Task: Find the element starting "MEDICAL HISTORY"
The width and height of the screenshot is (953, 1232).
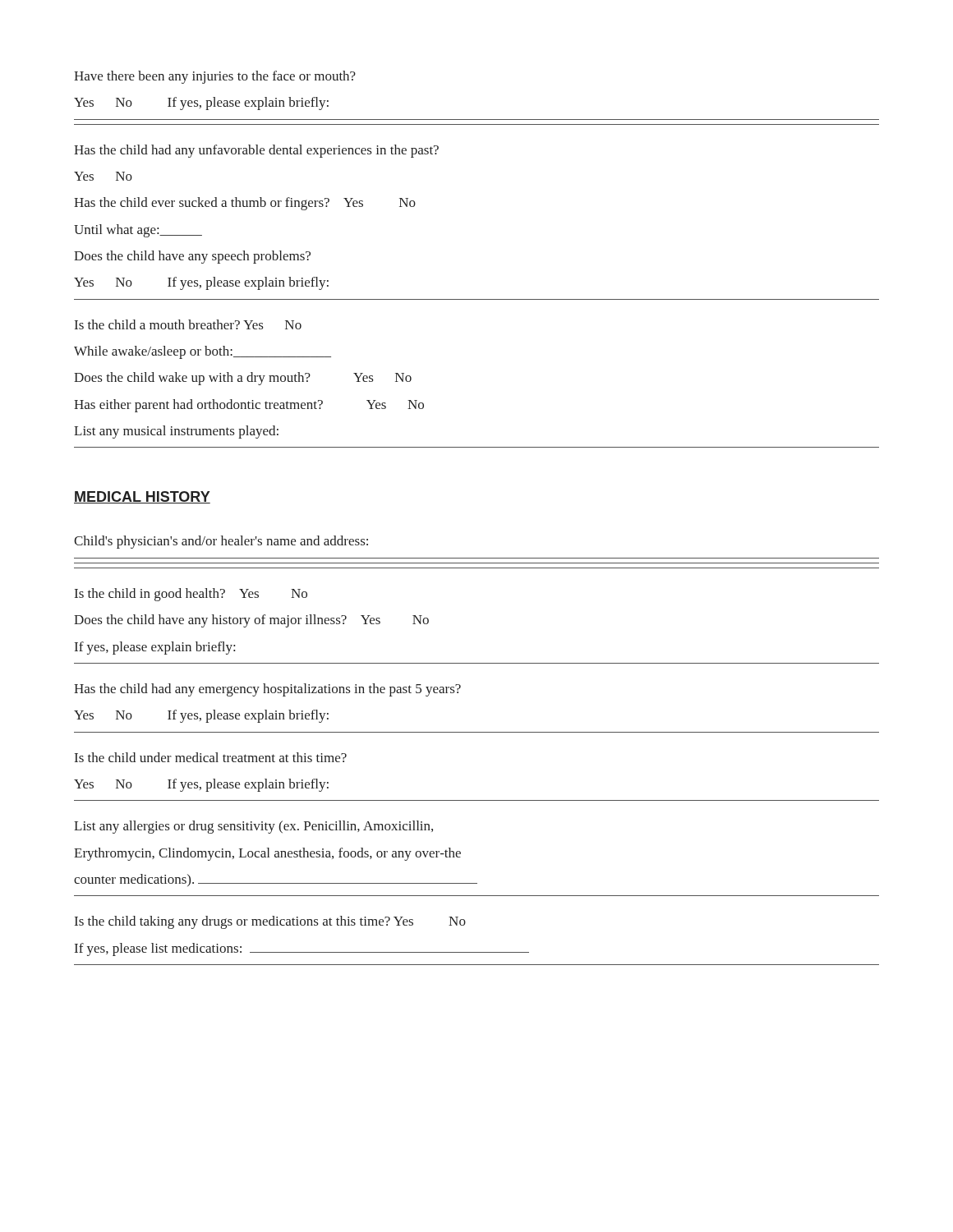Action: [142, 498]
